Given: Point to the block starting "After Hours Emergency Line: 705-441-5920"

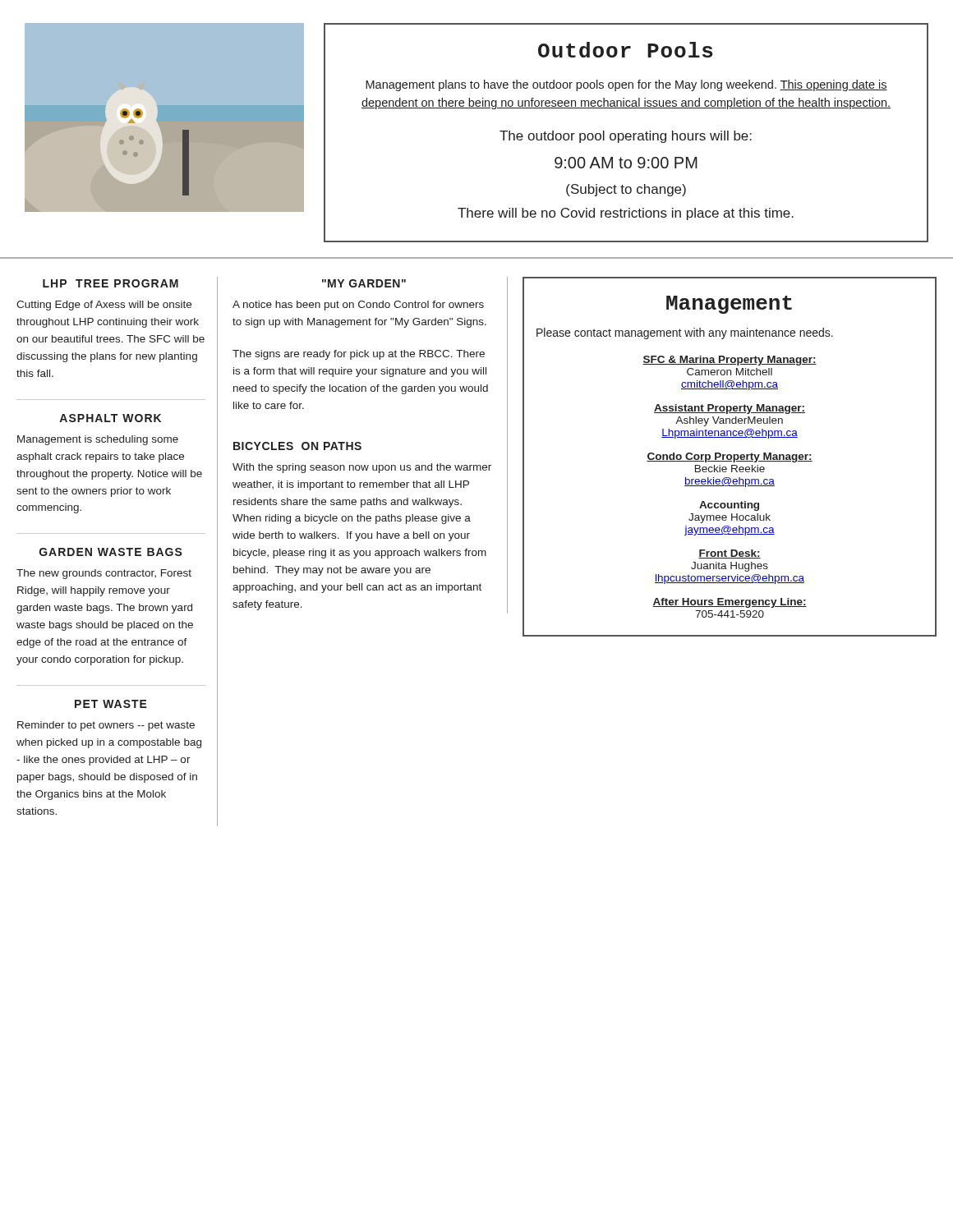Looking at the screenshot, I should [x=730, y=608].
